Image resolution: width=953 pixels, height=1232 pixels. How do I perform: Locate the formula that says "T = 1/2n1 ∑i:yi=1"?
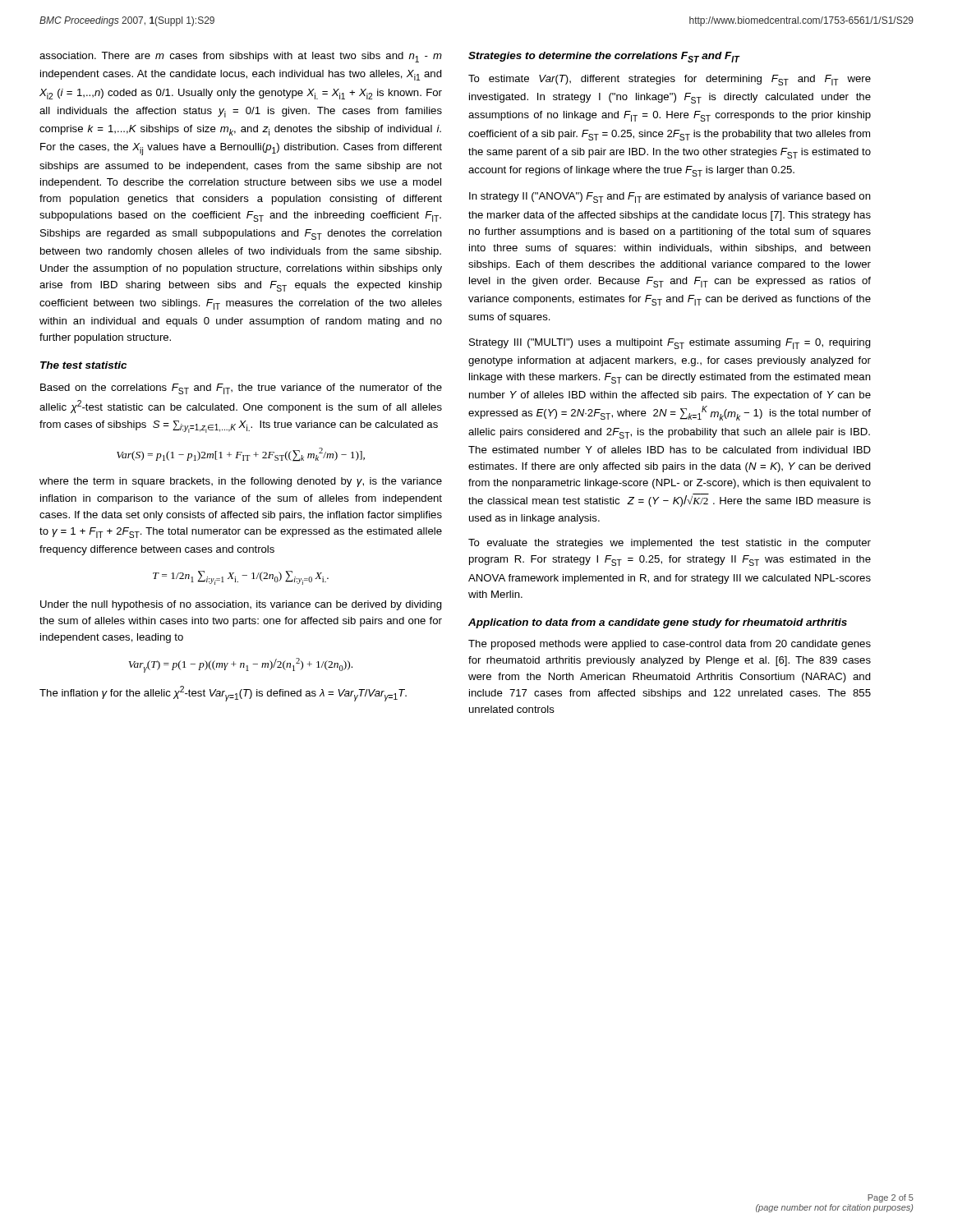[x=241, y=577]
